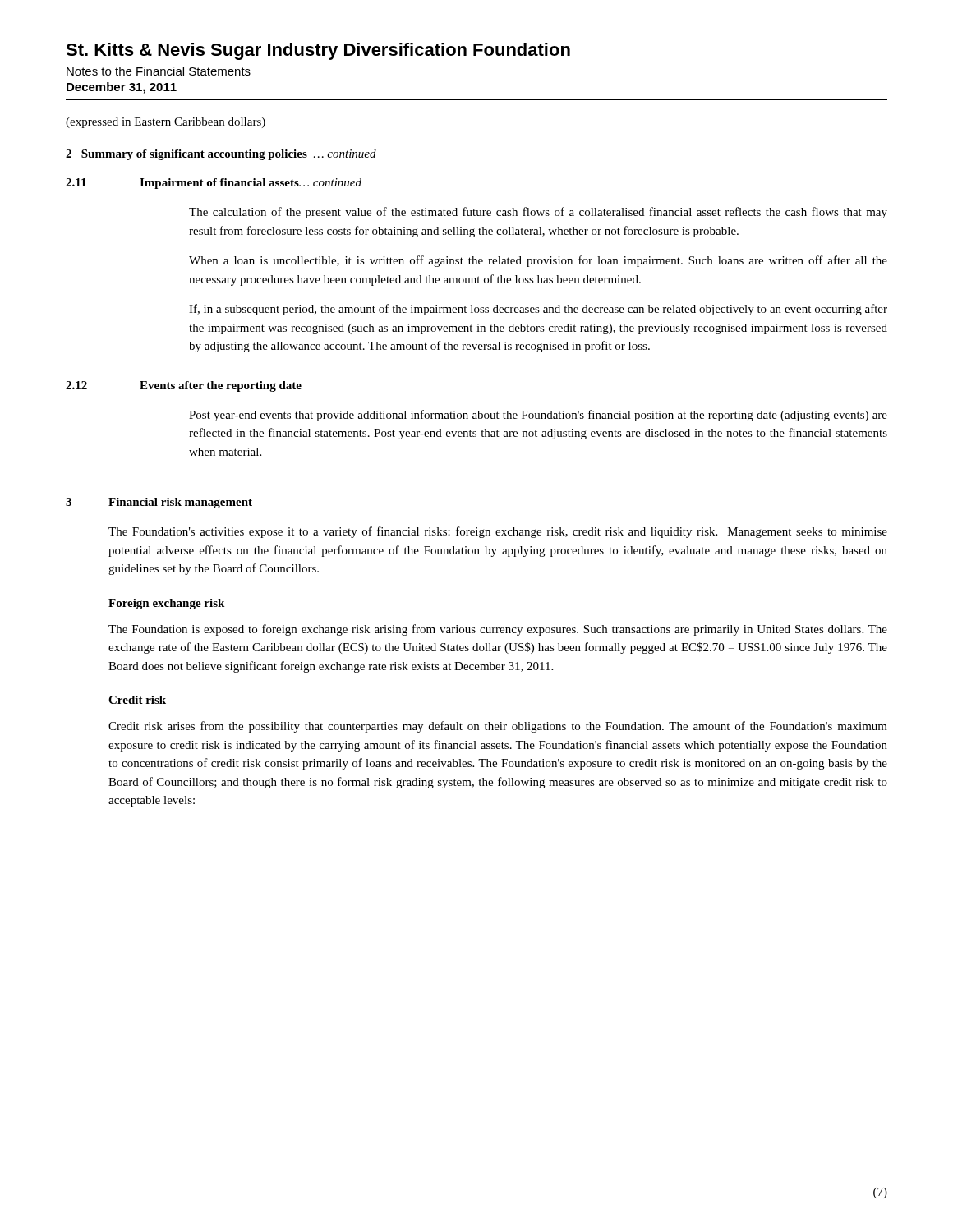Select the text block containing "When a loan is uncollectible,"

pos(538,270)
